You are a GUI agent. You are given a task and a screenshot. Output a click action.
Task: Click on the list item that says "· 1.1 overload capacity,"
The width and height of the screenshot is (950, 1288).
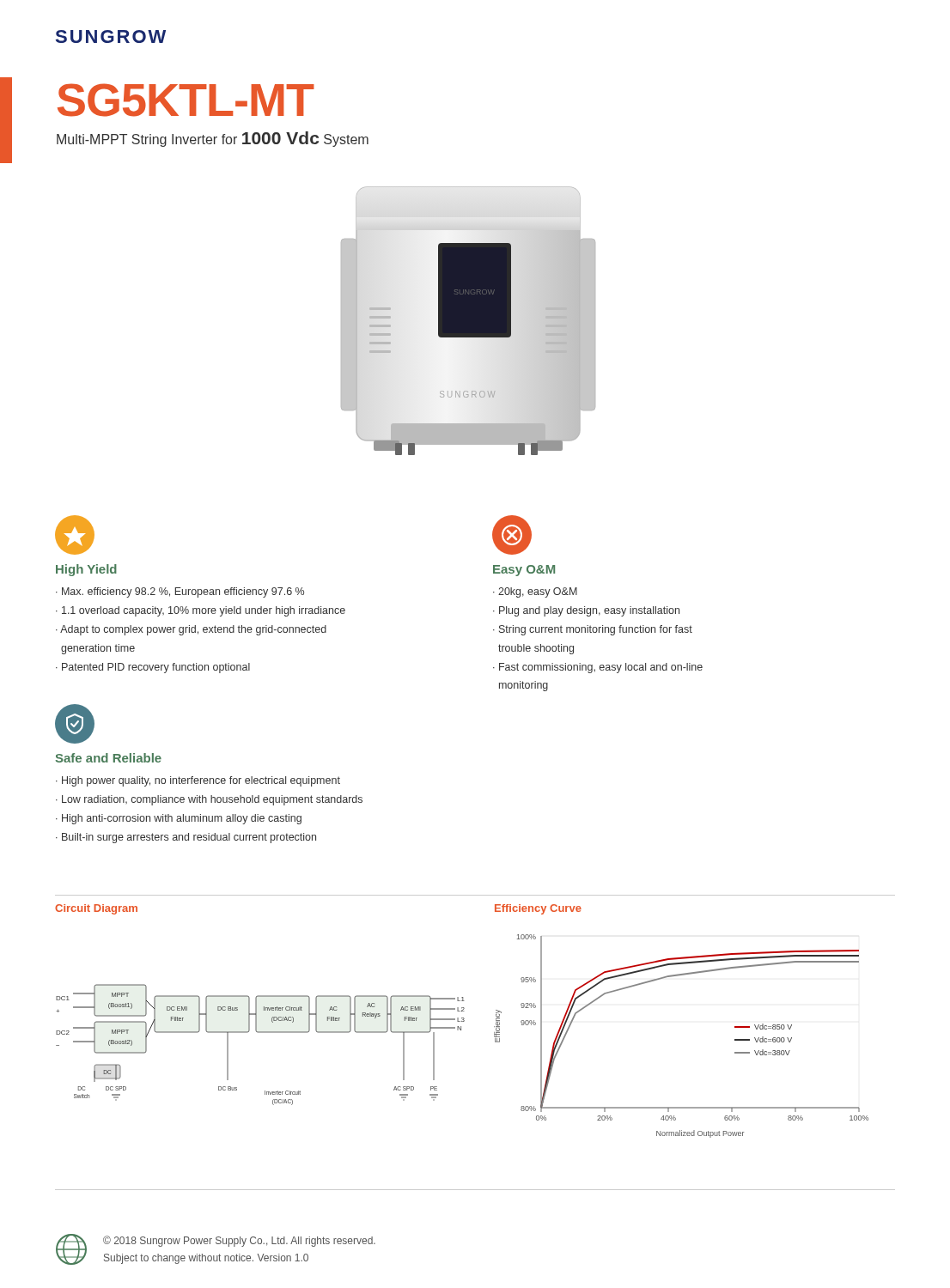200,610
